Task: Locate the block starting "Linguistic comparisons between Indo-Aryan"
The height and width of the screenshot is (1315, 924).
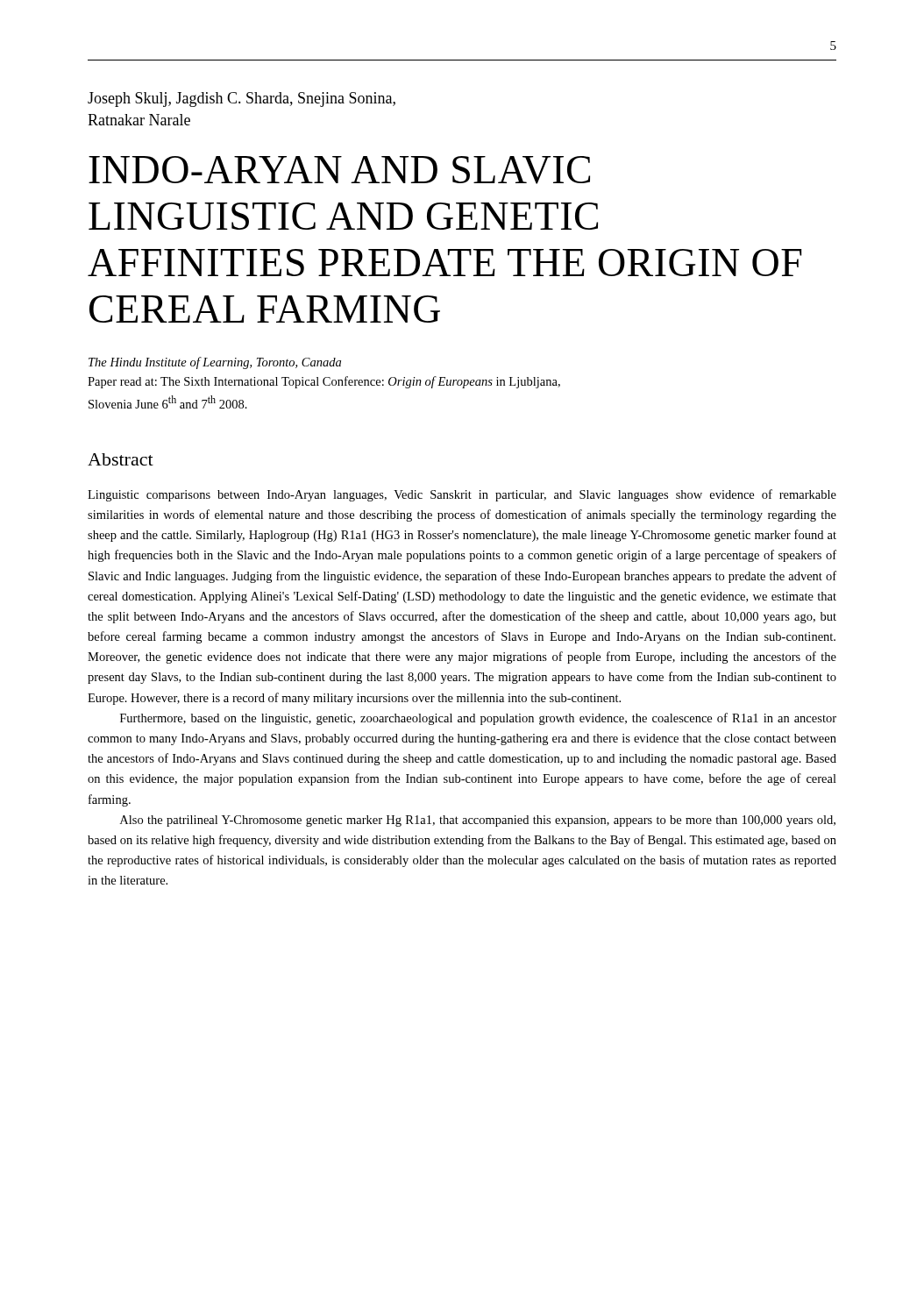Action: (x=462, y=688)
